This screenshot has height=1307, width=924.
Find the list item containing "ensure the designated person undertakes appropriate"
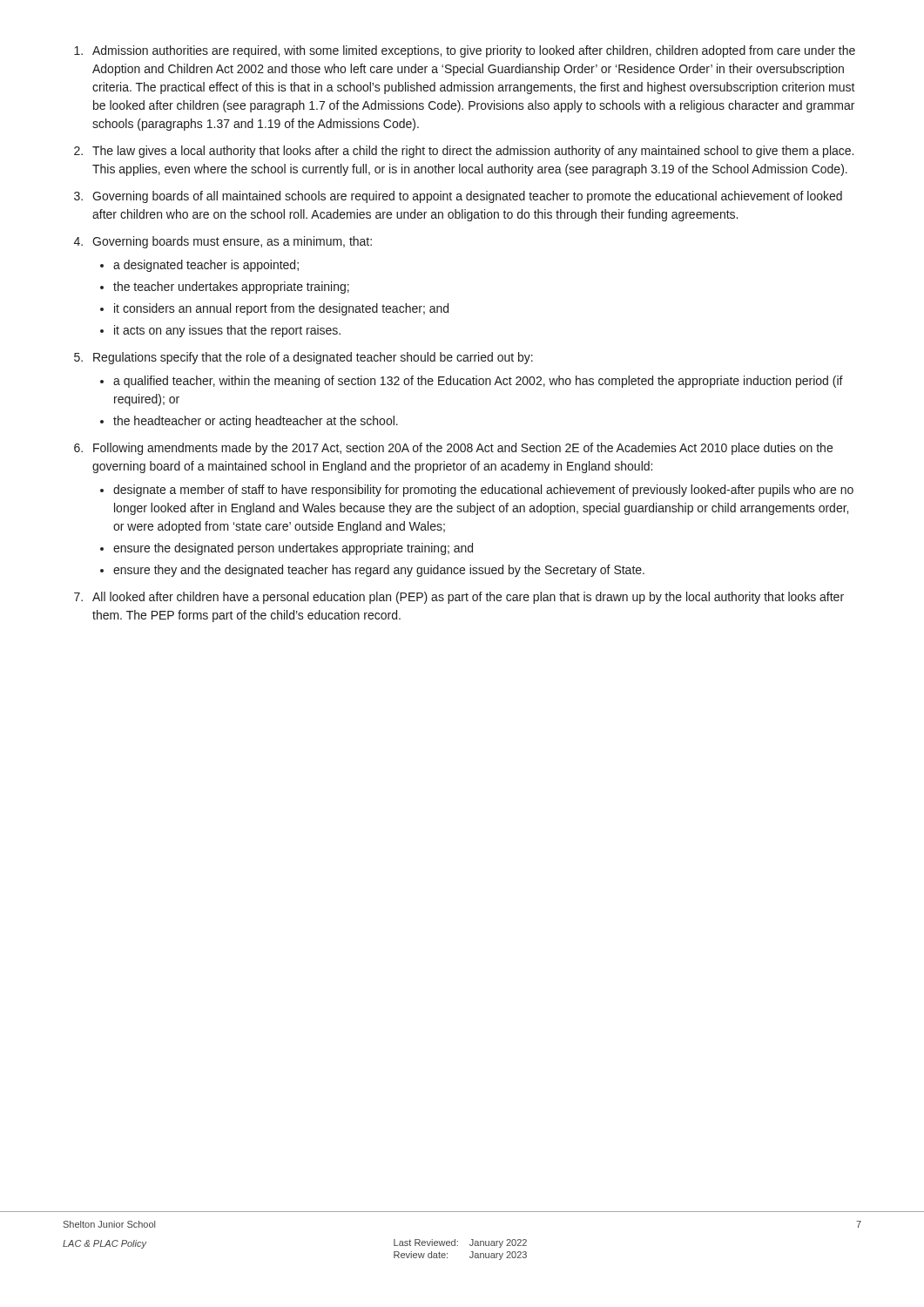[x=294, y=548]
